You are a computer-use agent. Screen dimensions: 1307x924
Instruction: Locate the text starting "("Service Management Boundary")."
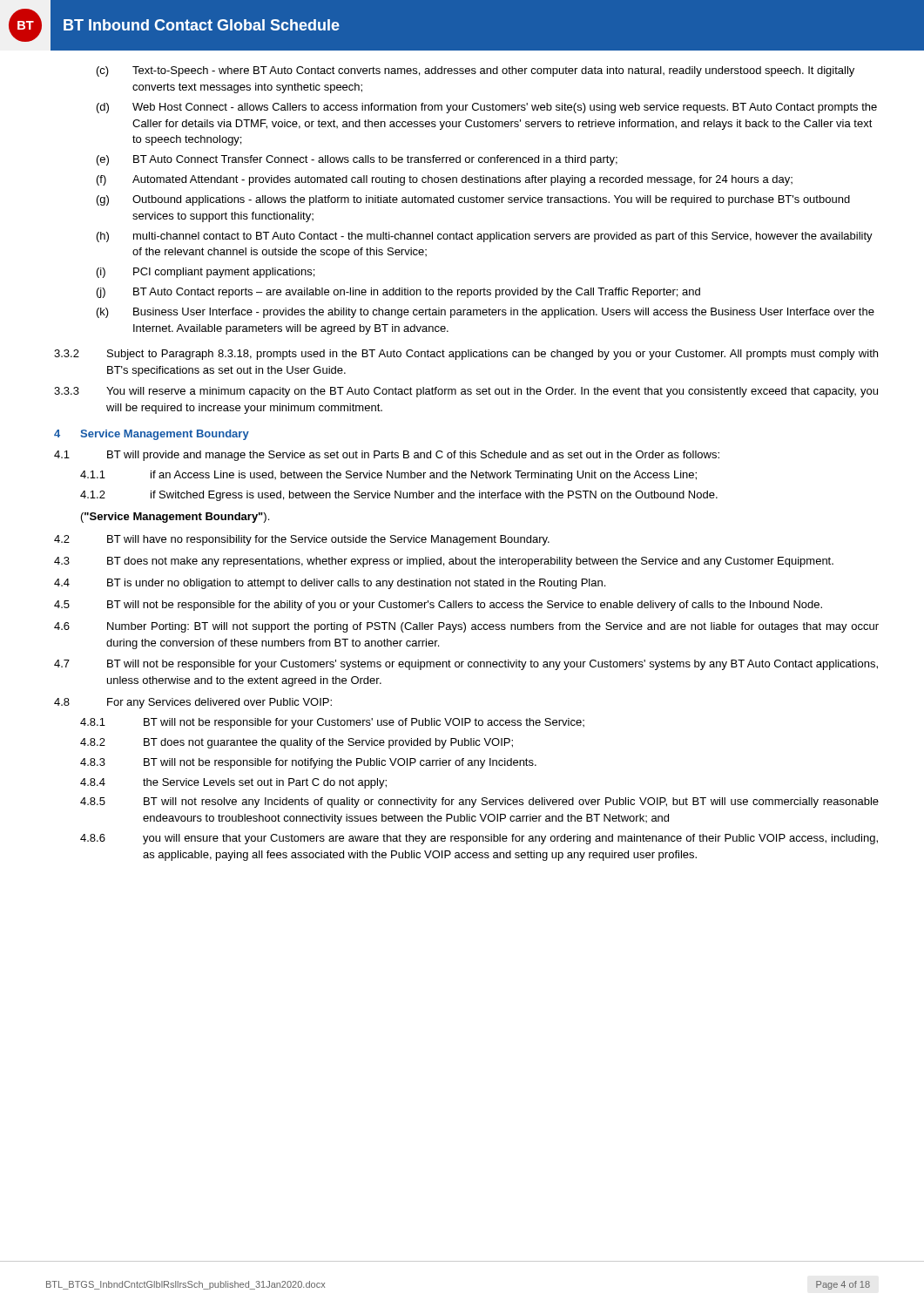coord(175,516)
